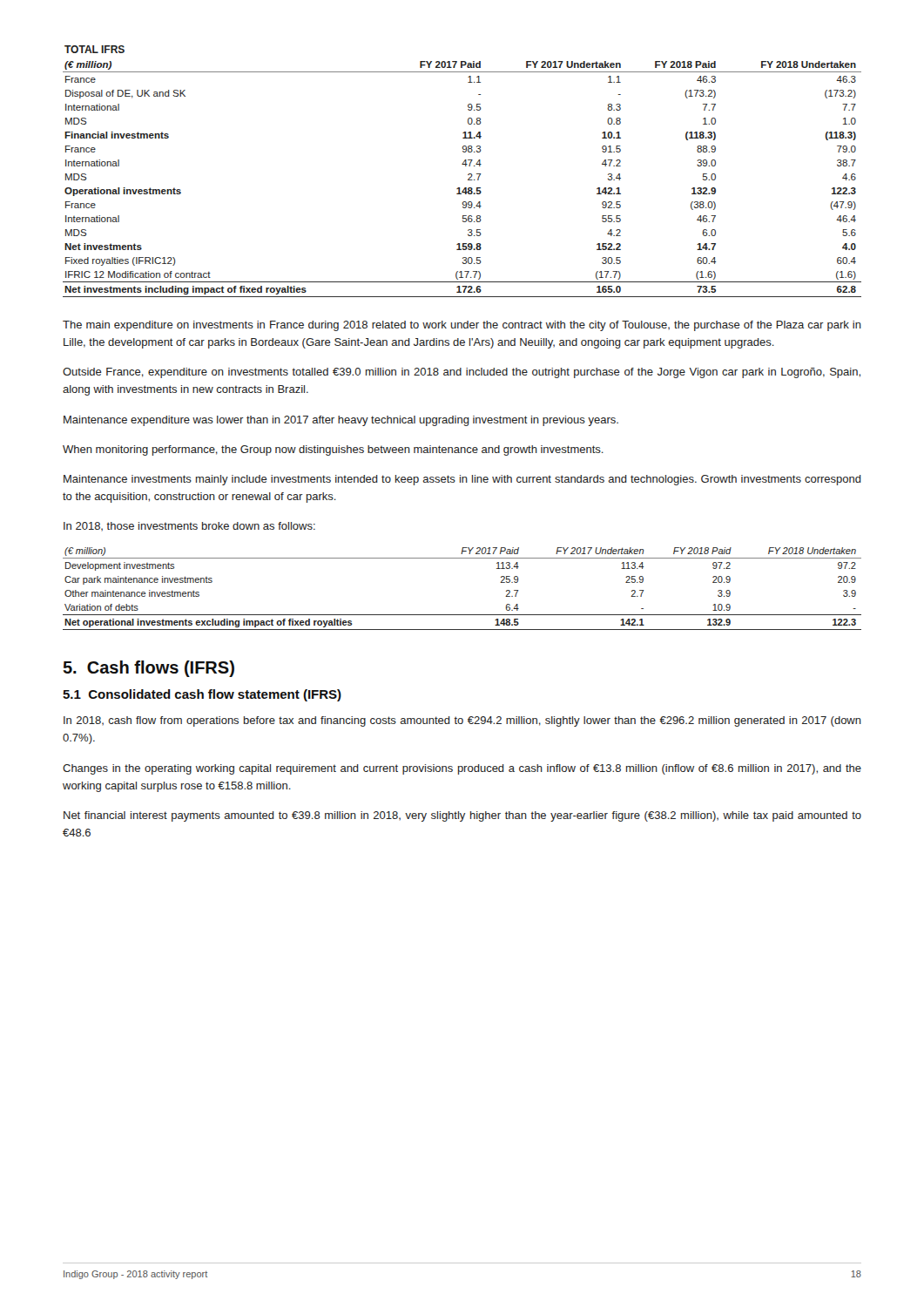Screen dimensions: 1307x924
Task: Click on the table containing "Variation of debts"
Action: coord(462,587)
